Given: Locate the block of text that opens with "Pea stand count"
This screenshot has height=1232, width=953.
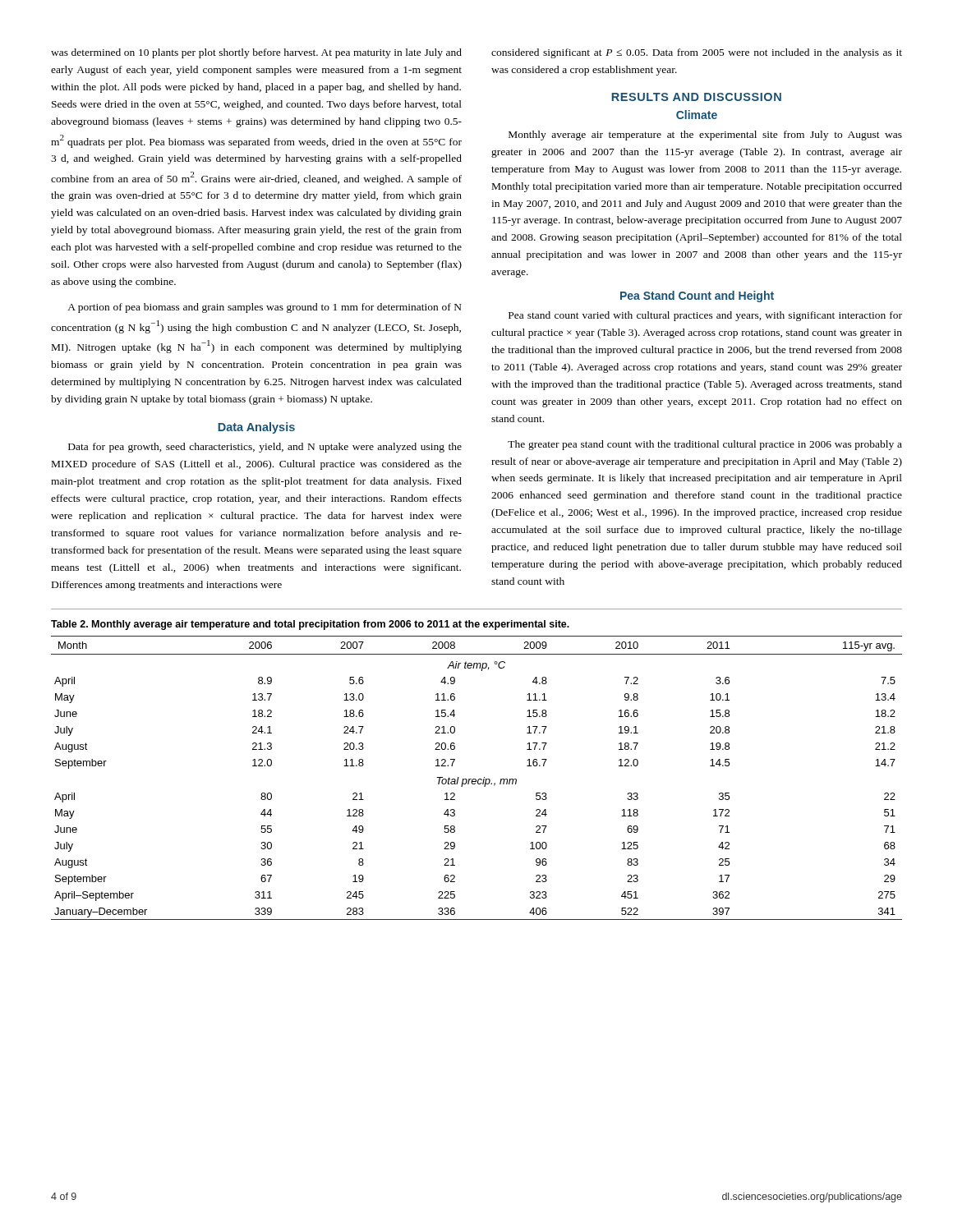Looking at the screenshot, I should [697, 367].
